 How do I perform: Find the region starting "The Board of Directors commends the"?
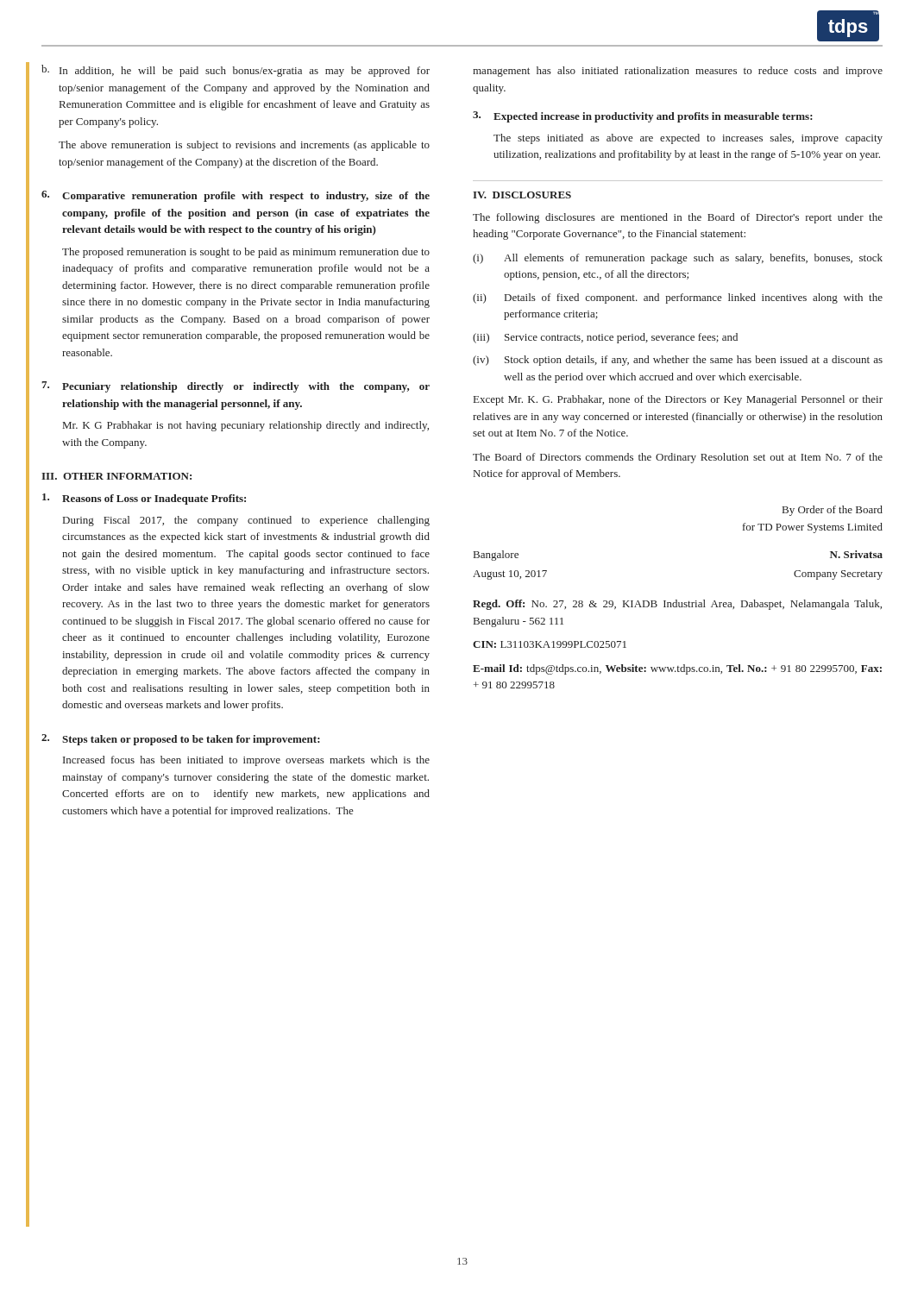[x=678, y=465]
